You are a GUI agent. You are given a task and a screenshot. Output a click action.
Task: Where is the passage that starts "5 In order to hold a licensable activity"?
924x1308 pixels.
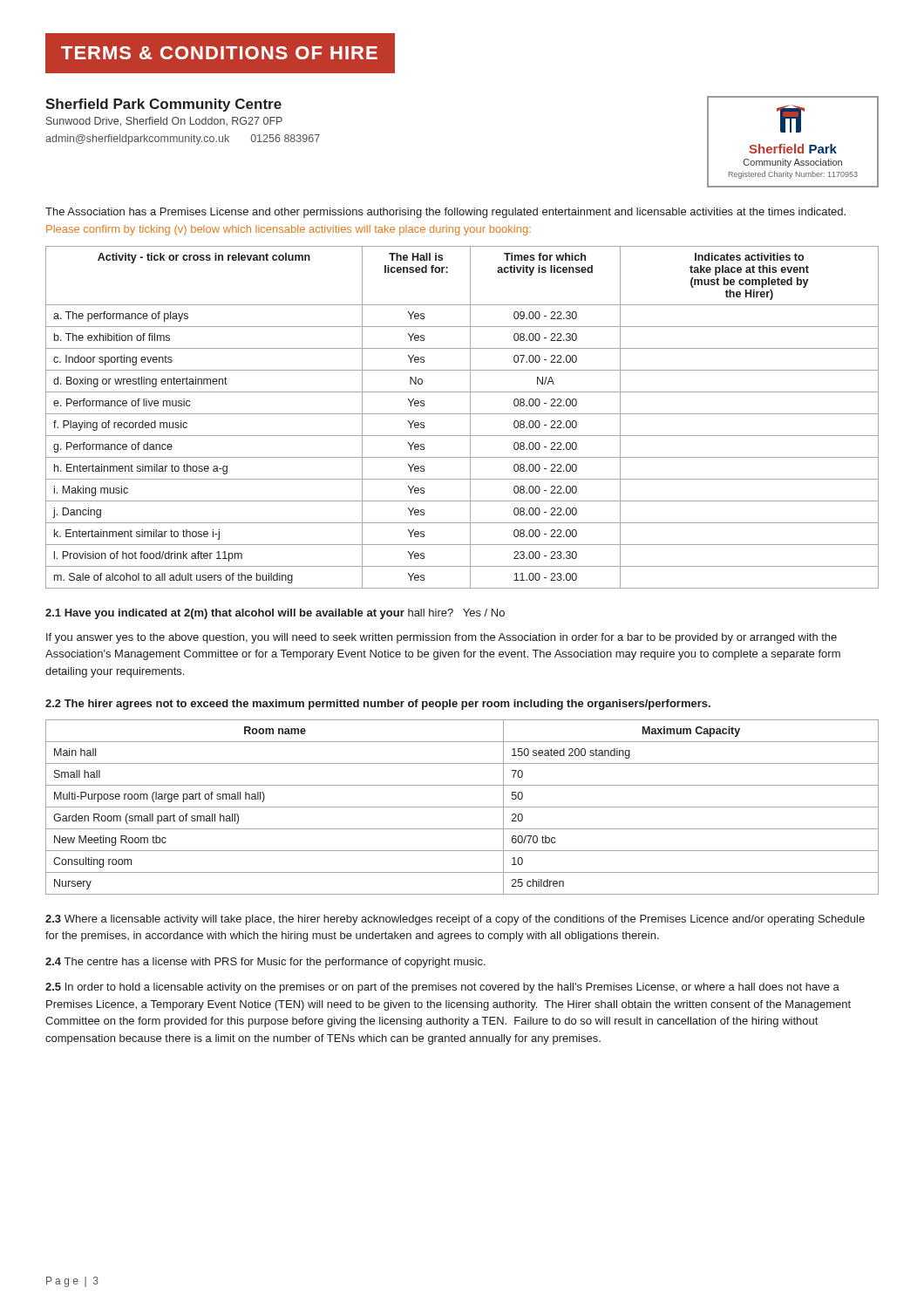click(448, 1012)
